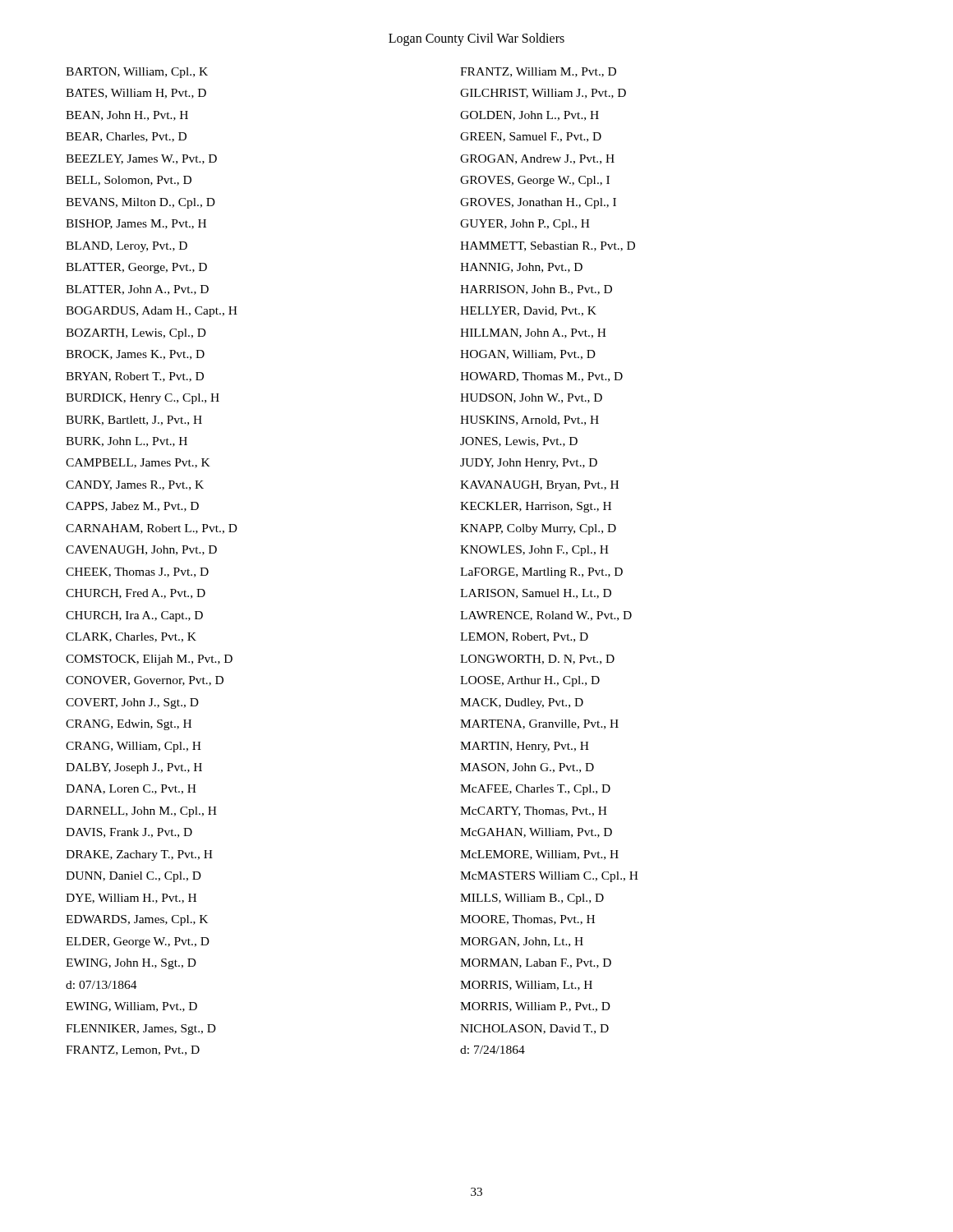953x1232 pixels.
Task: Point to the text block starting "GILCHRIST, William J., Pvt., D"
Action: click(x=543, y=94)
